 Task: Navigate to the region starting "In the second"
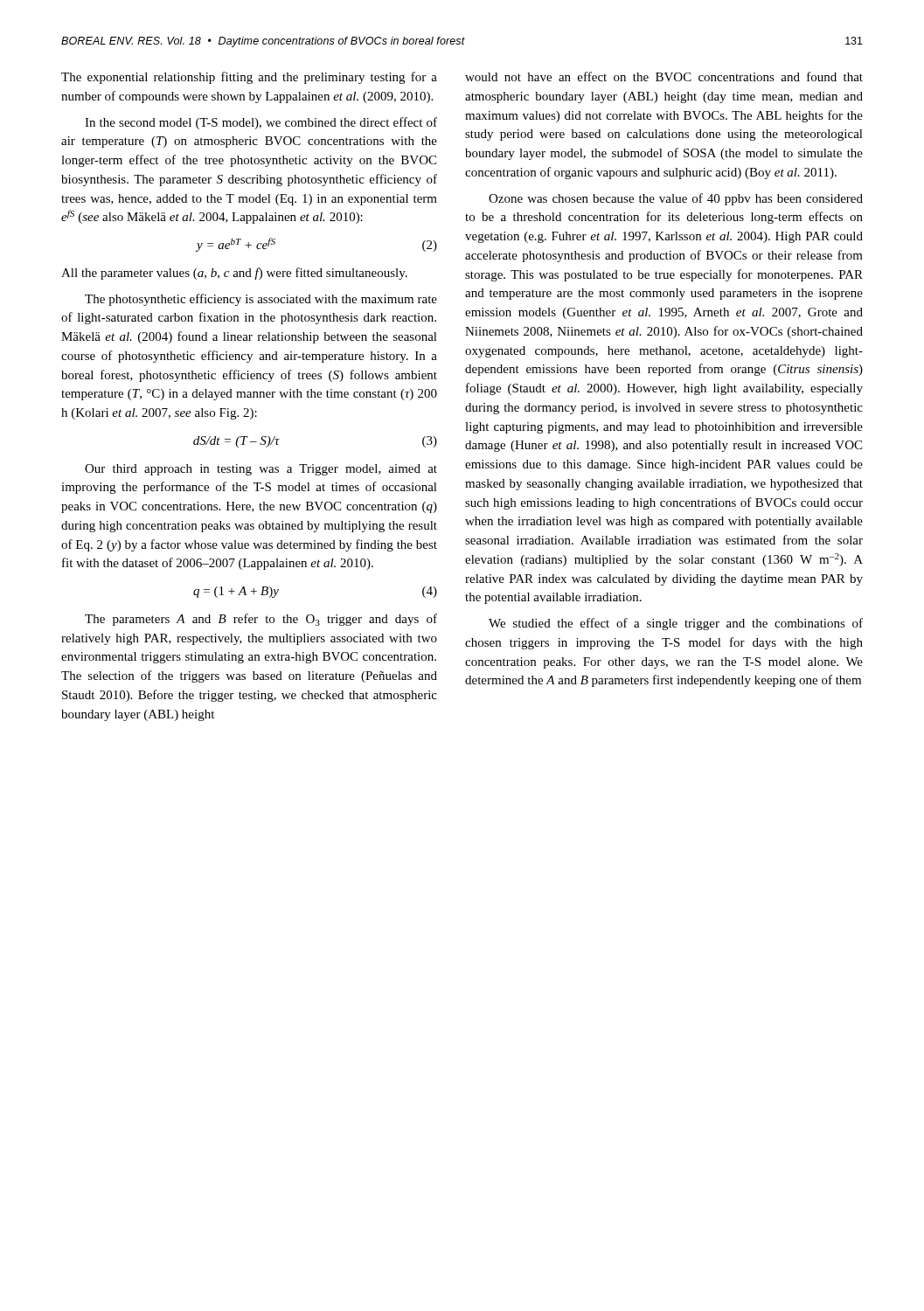tap(249, 170)
